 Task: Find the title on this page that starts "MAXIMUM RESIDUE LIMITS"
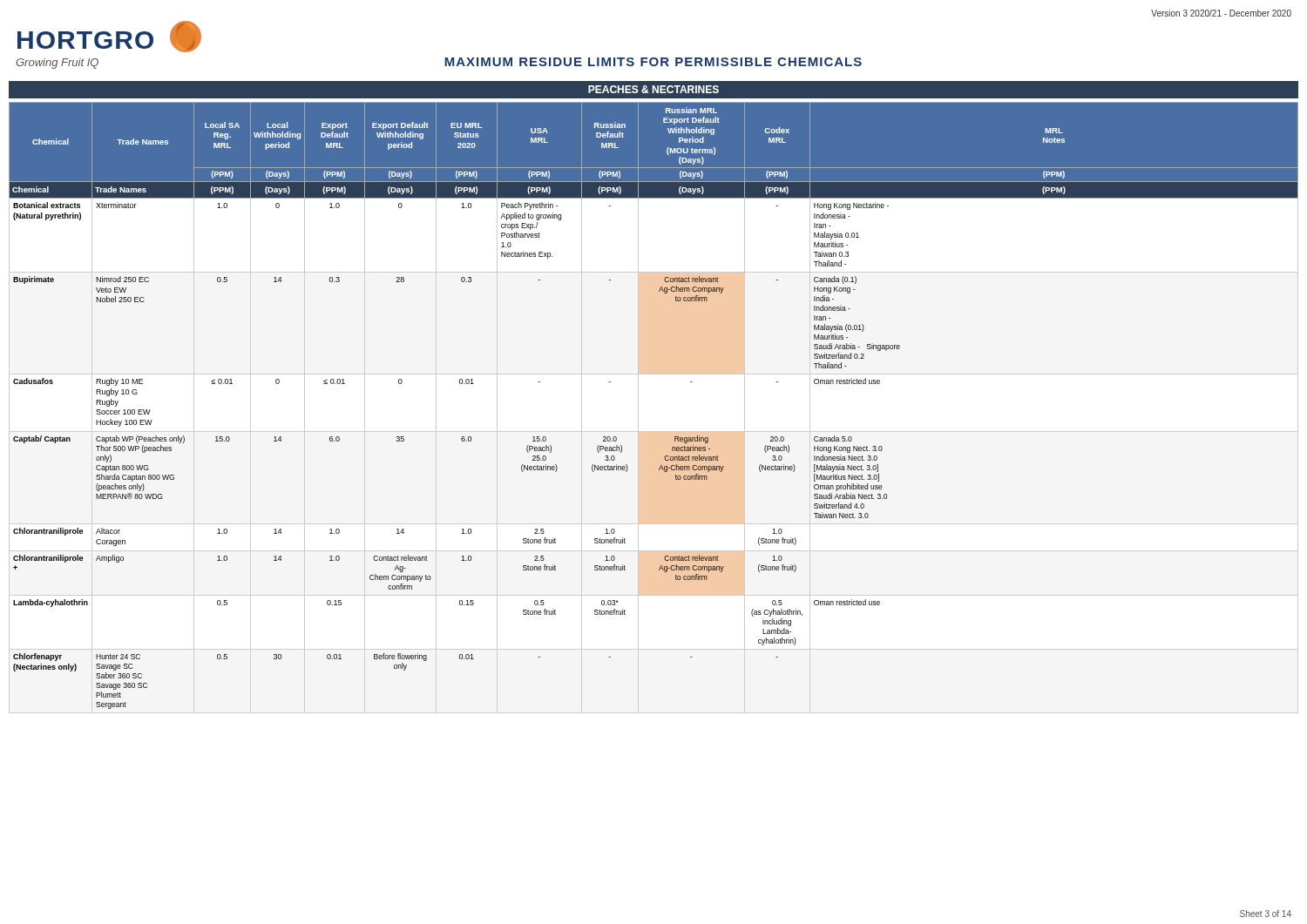tap(654, 61)
